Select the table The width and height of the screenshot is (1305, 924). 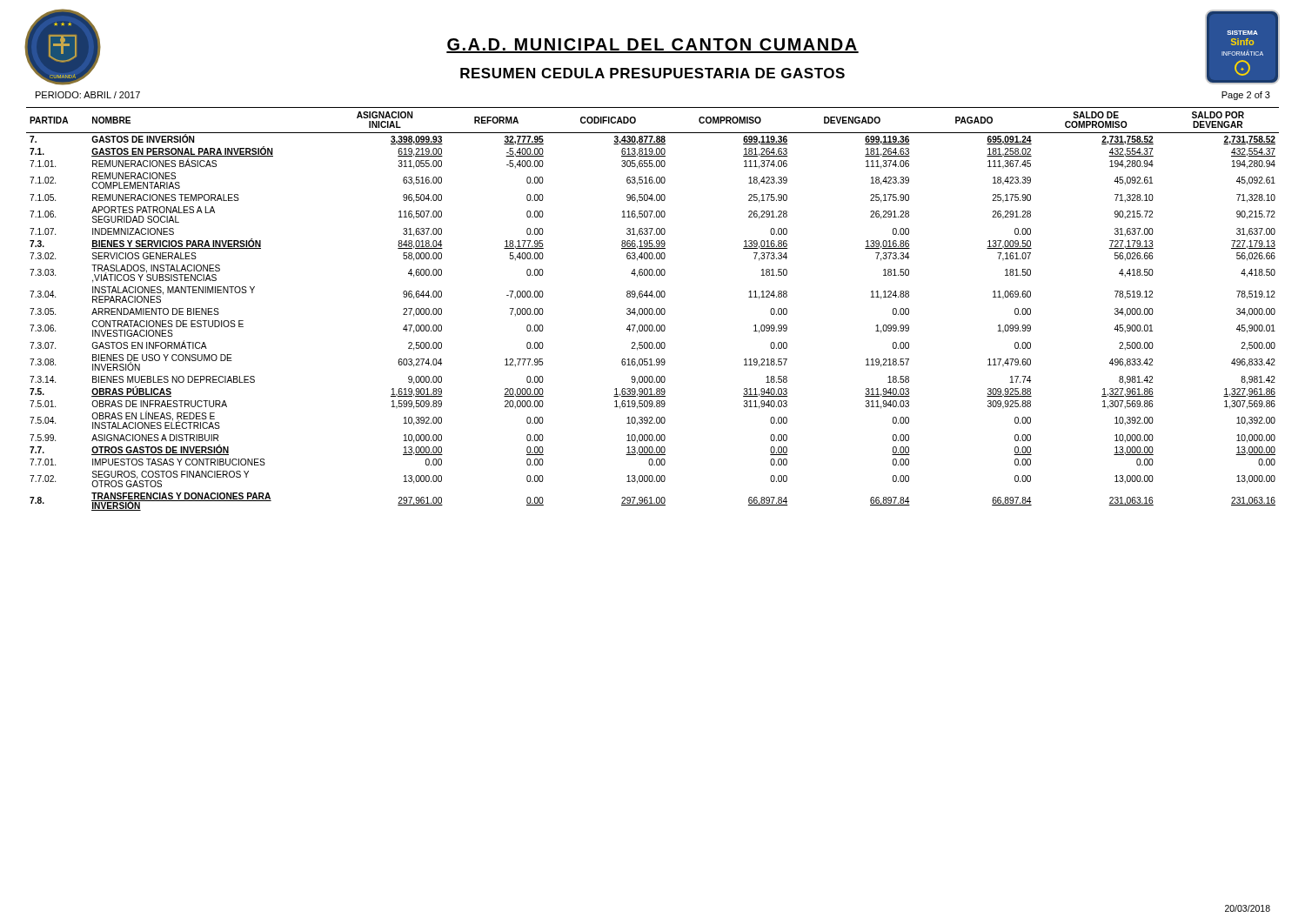(652, 318)
